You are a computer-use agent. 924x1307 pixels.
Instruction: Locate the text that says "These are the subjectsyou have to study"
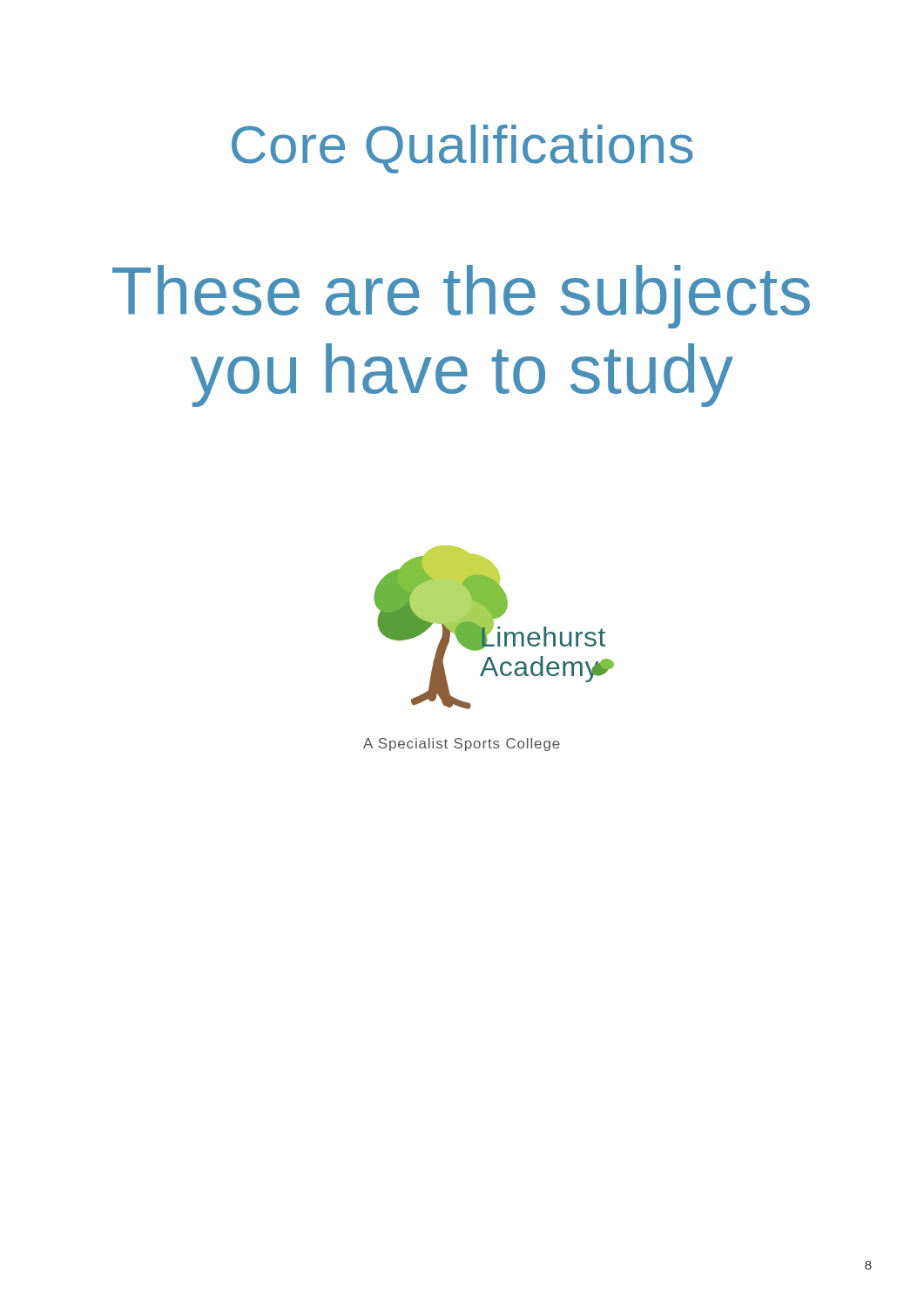[462, 330]
